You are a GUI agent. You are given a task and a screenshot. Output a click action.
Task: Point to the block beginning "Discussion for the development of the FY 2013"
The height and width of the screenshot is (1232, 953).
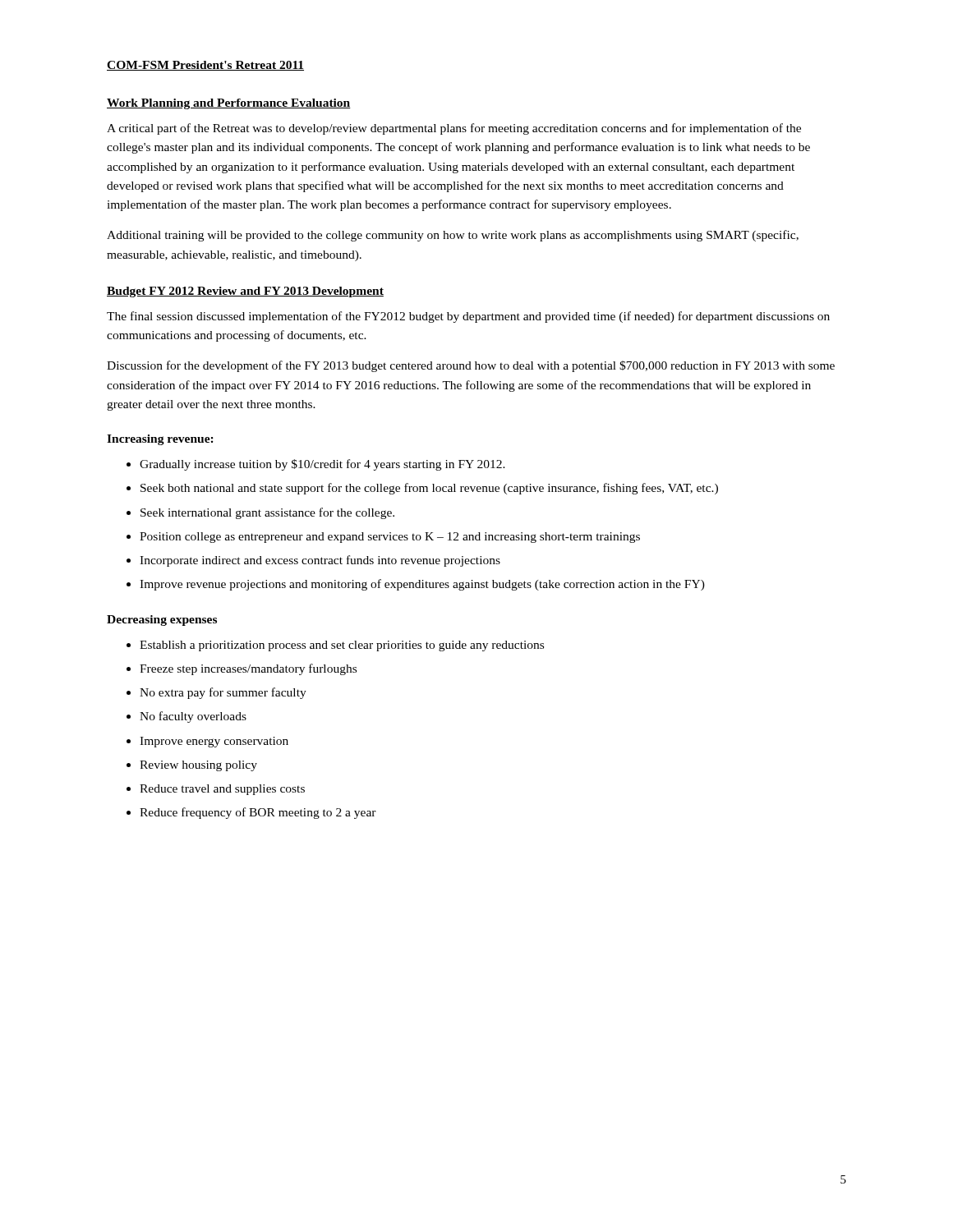point(476,384)
